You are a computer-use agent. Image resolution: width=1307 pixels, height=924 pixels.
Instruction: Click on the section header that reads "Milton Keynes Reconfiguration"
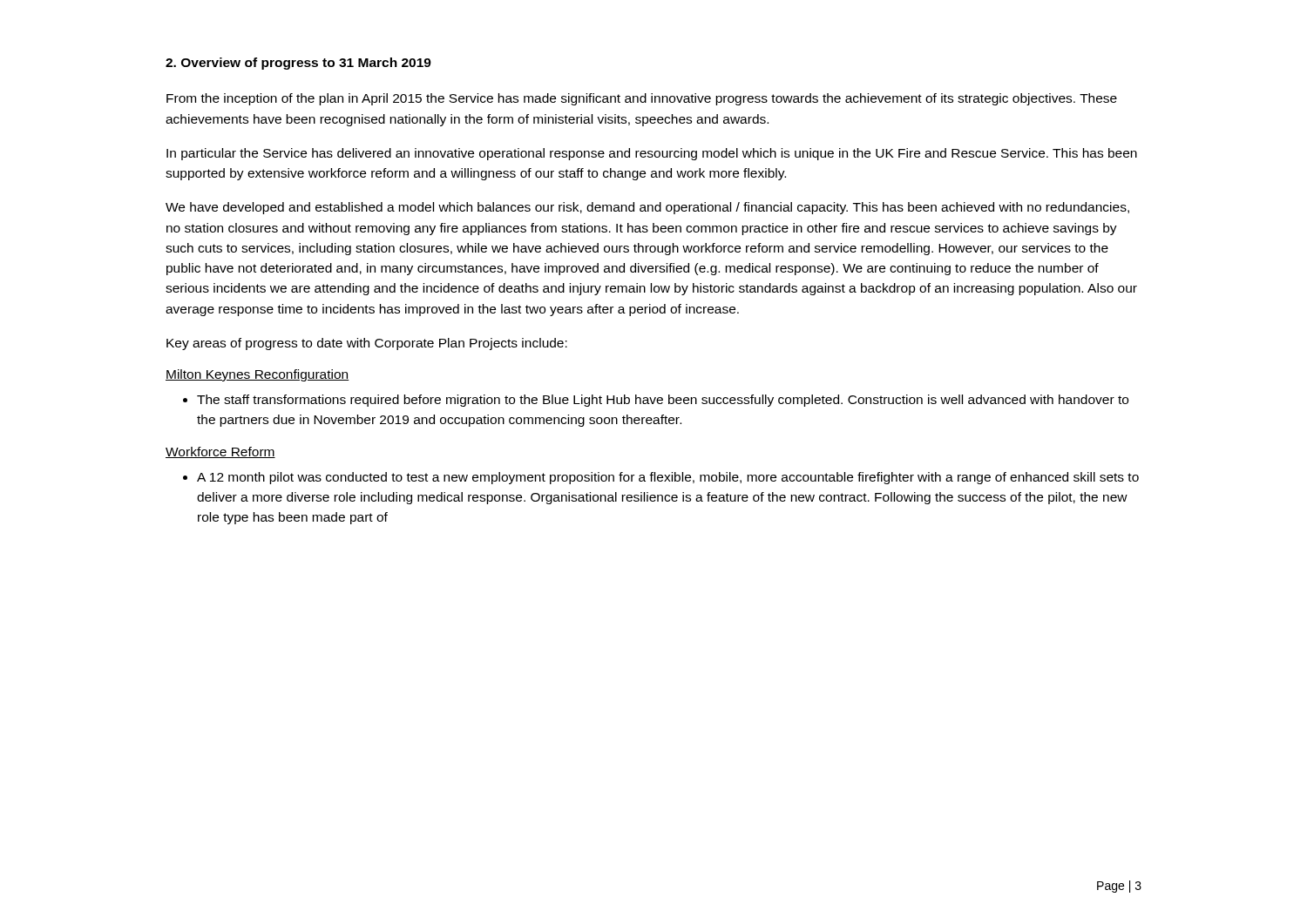[x=257, y=374]
